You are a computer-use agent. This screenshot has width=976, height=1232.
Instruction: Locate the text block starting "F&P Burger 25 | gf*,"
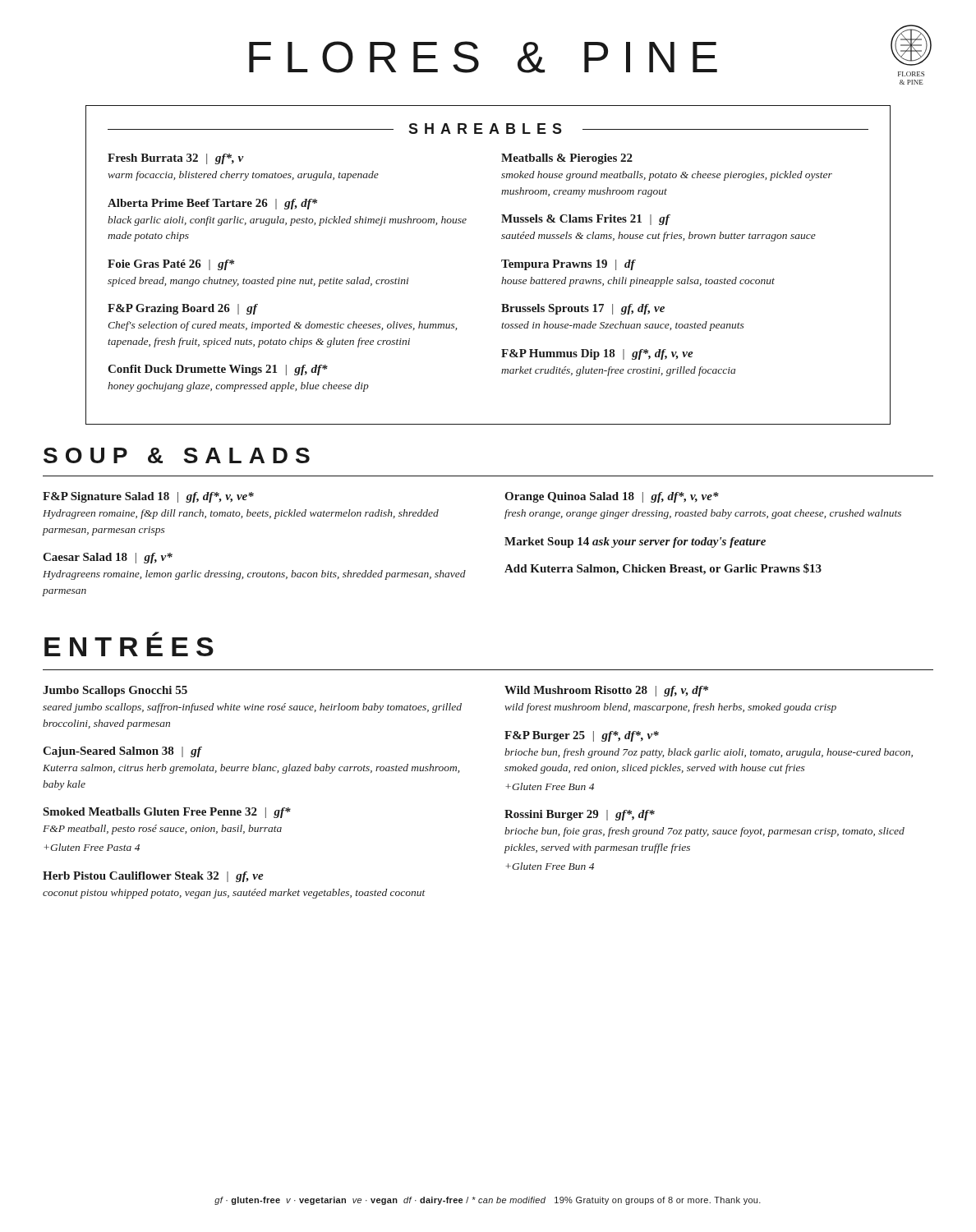pos(719,761)
